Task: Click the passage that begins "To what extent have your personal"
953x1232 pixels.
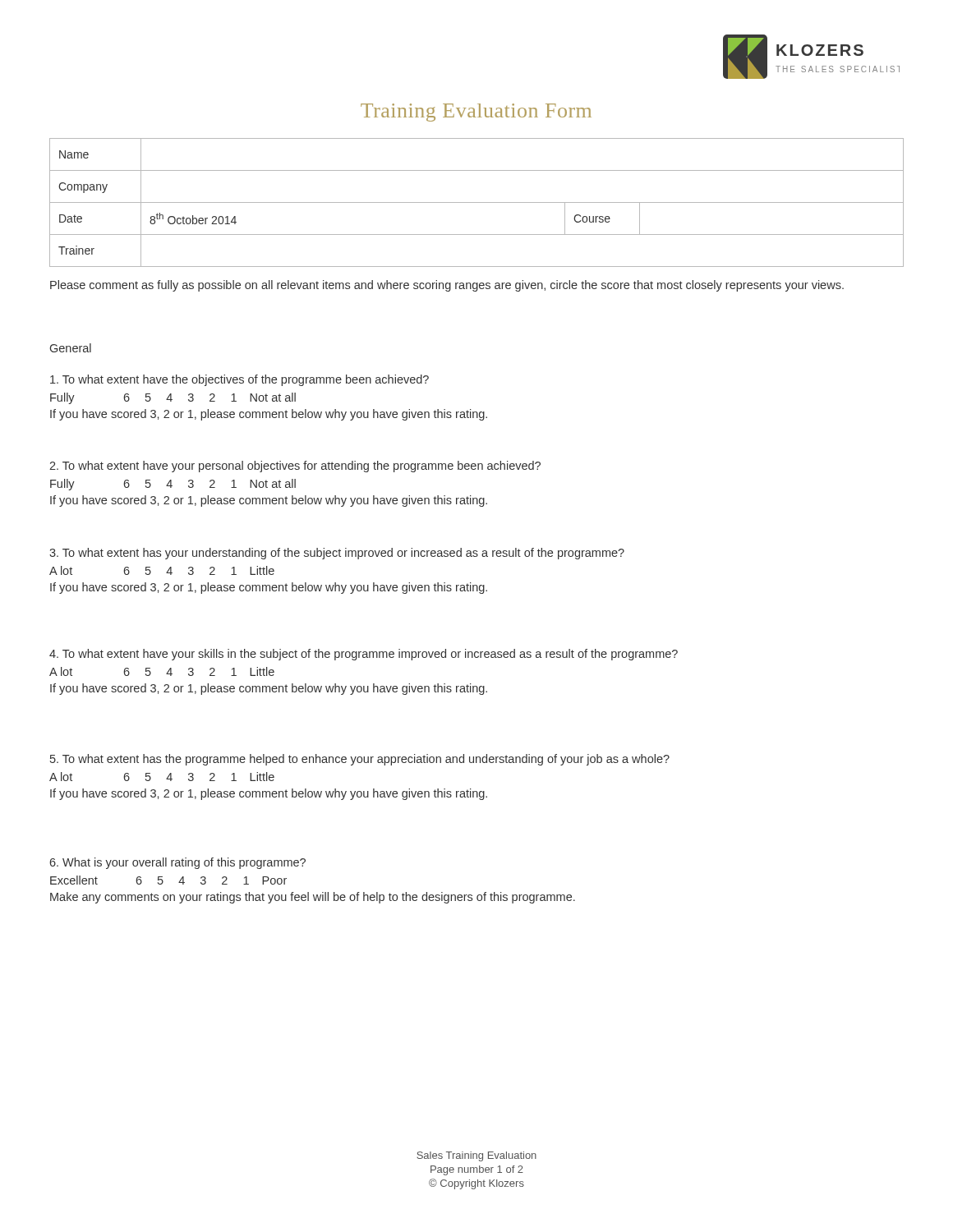Action: pos(295,467)
